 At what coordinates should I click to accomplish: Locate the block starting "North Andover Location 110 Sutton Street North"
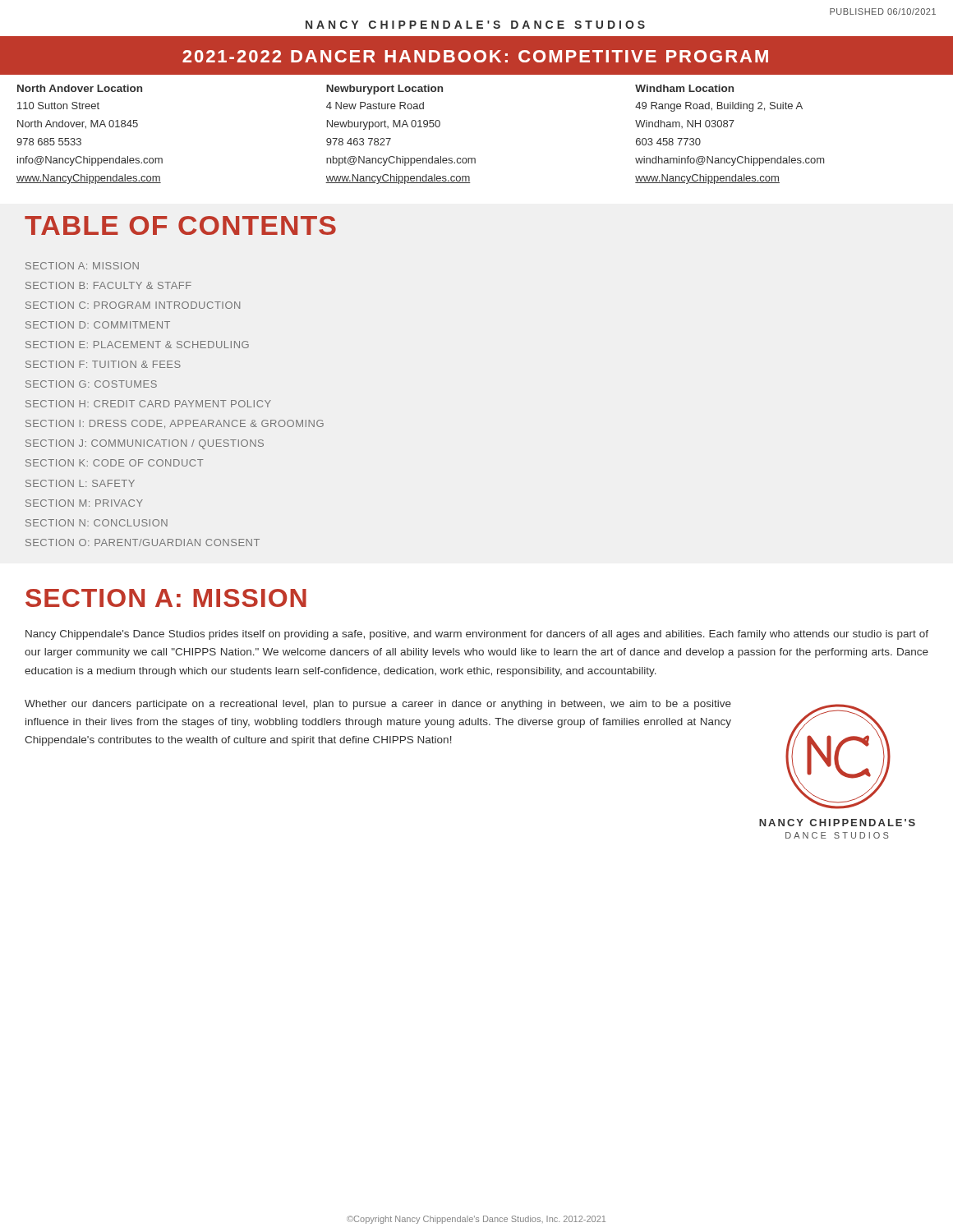pos(80,88)
